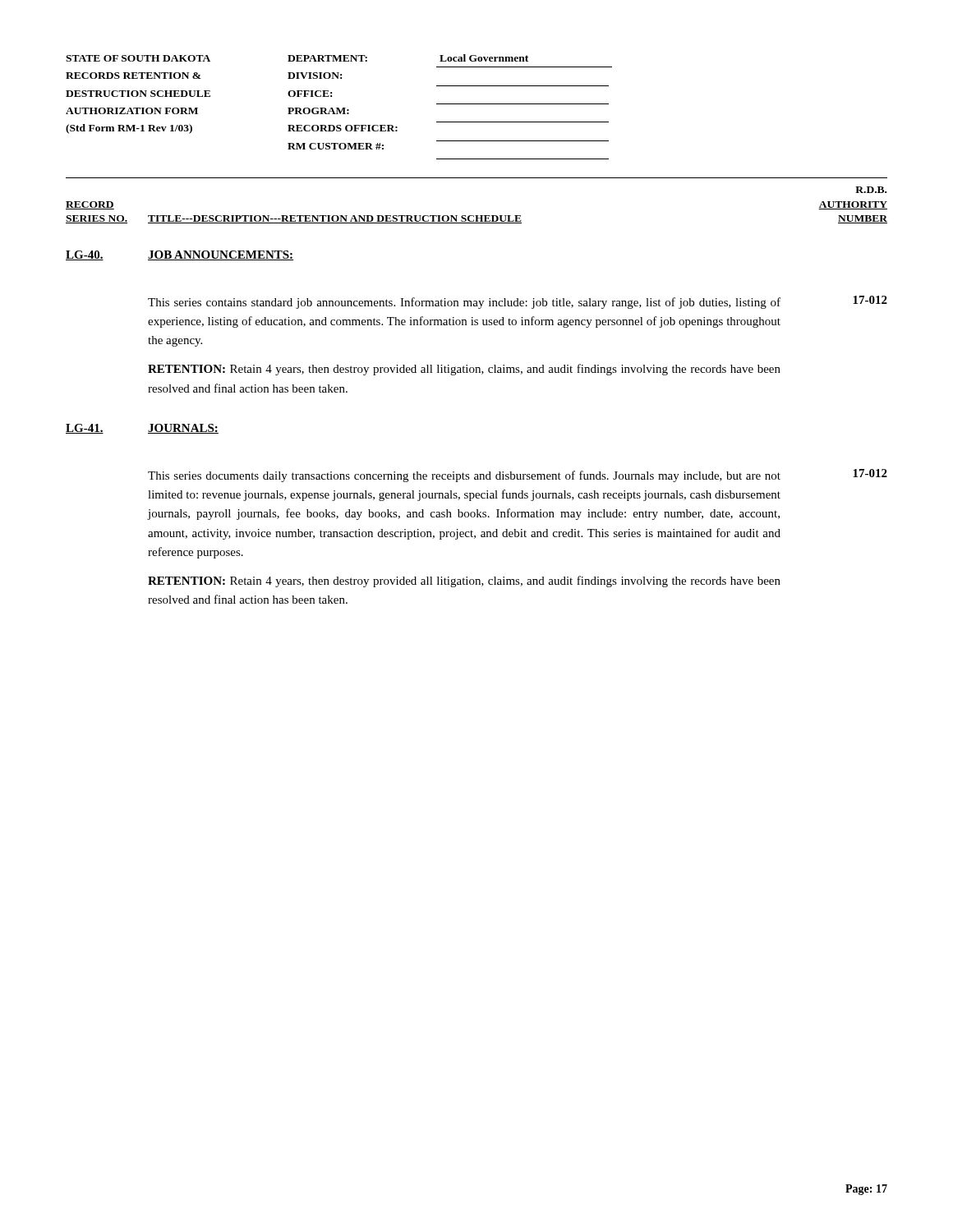Click on the table containing "RECORDSERIES NO. TITLE---DESCRIPTION---RETENTION AND DESTRUCTION"
Image resolution: width=953 pixels, height=1232 pixels.
click(476, 204)
